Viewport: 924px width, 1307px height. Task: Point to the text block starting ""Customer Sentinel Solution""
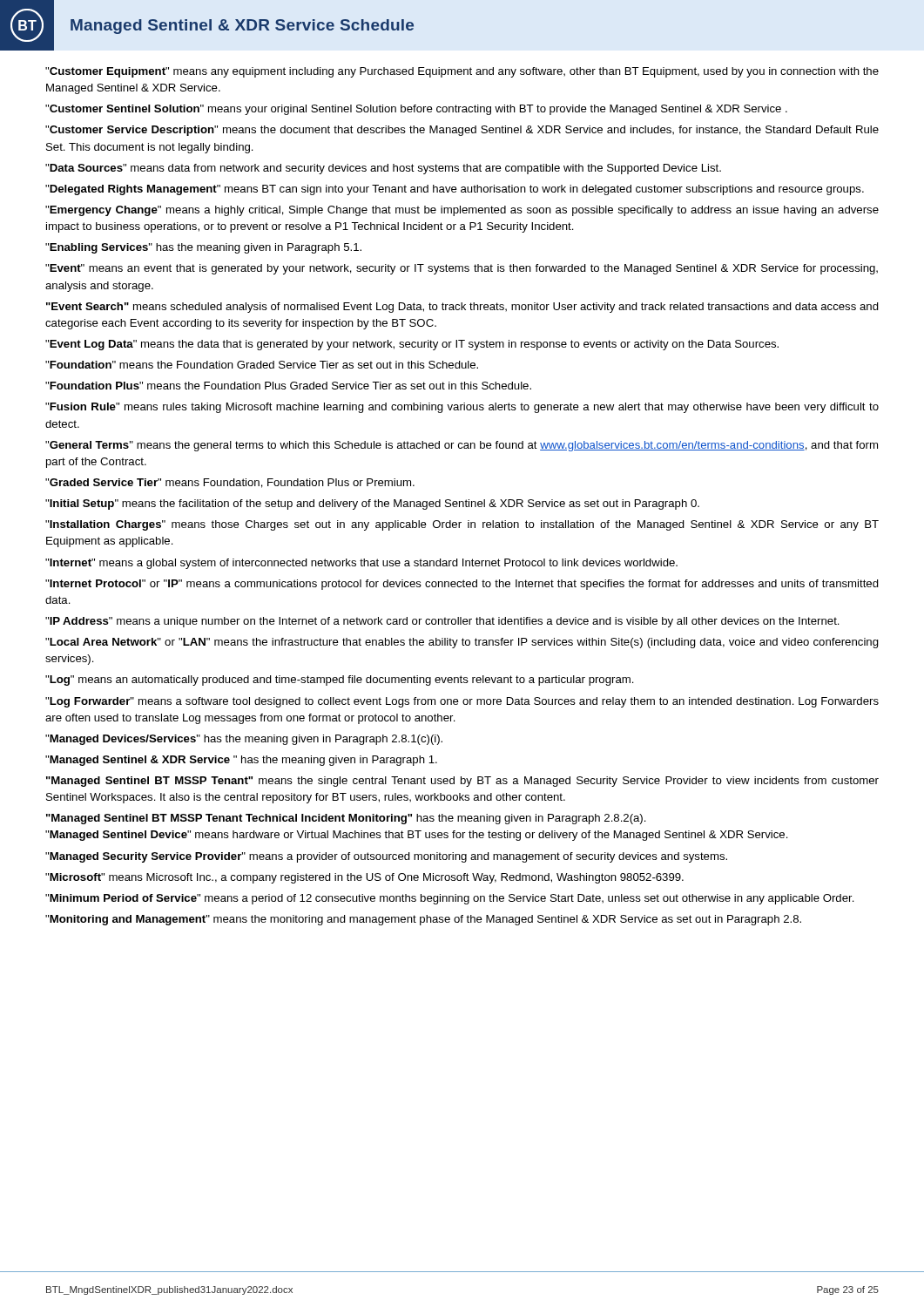tap(462, 109)
